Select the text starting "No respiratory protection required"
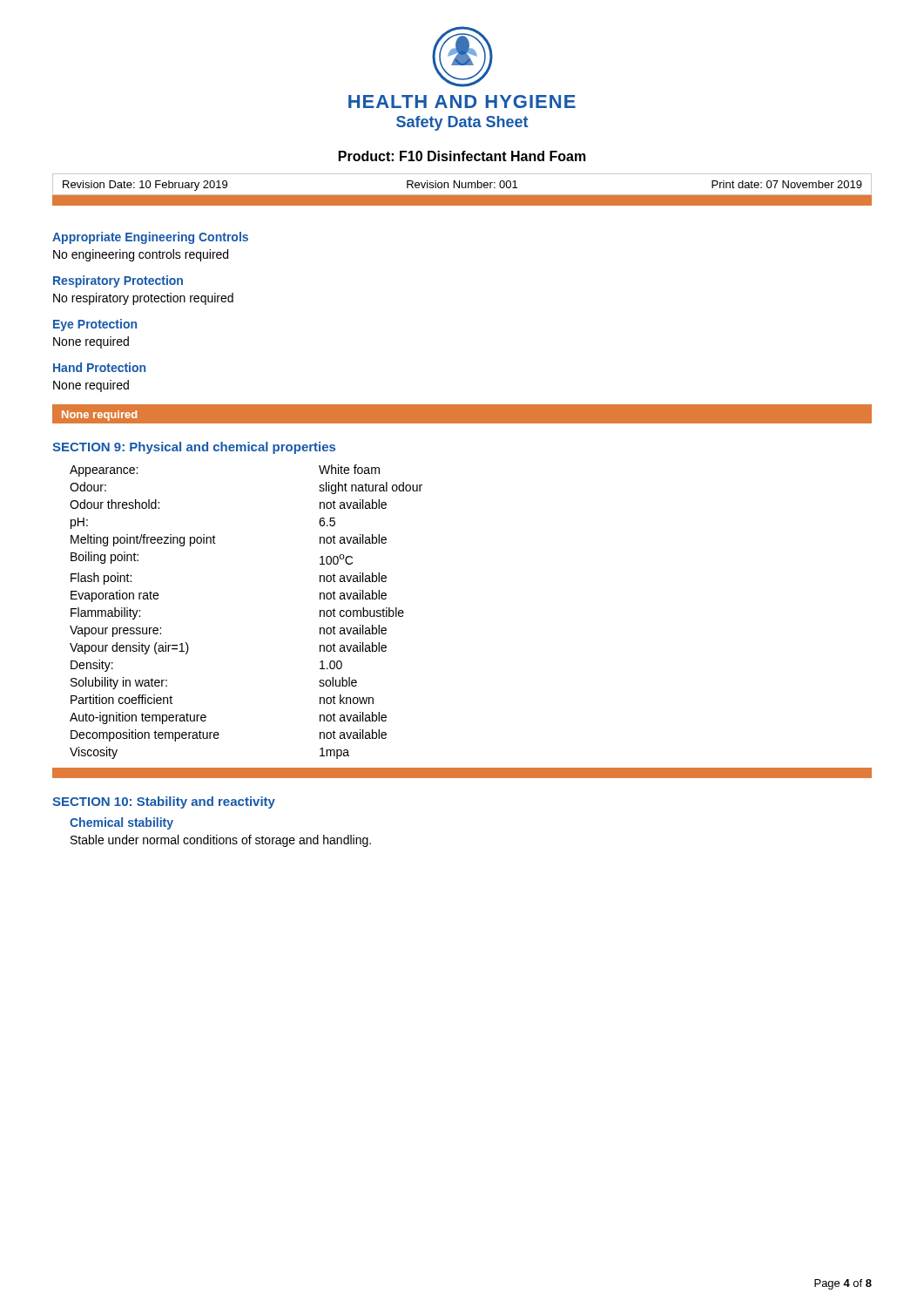The image size is (924, 1307). pyautogui.click(x=143, y=298)
